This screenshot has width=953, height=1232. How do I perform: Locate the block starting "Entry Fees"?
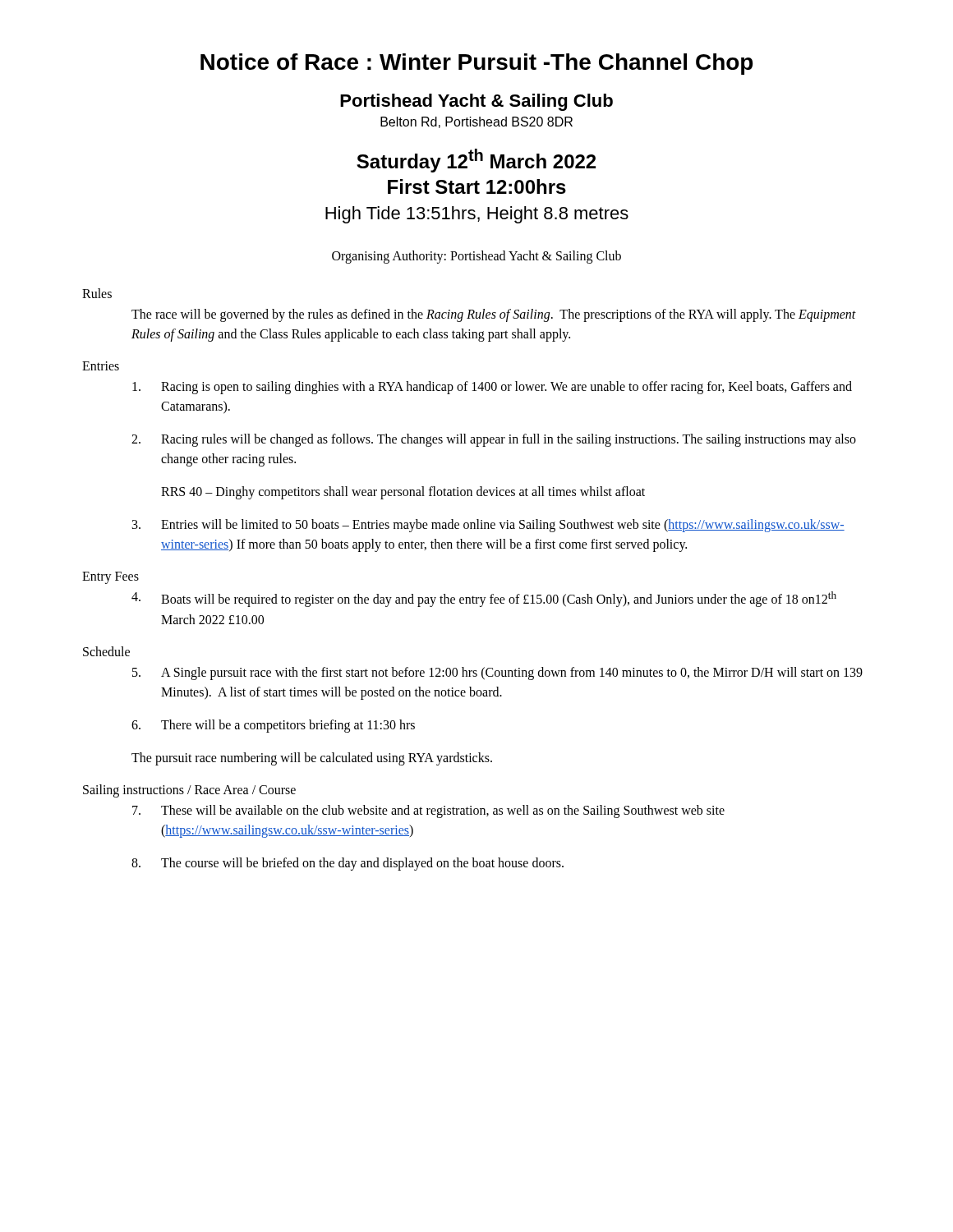(x=110, y=576)
